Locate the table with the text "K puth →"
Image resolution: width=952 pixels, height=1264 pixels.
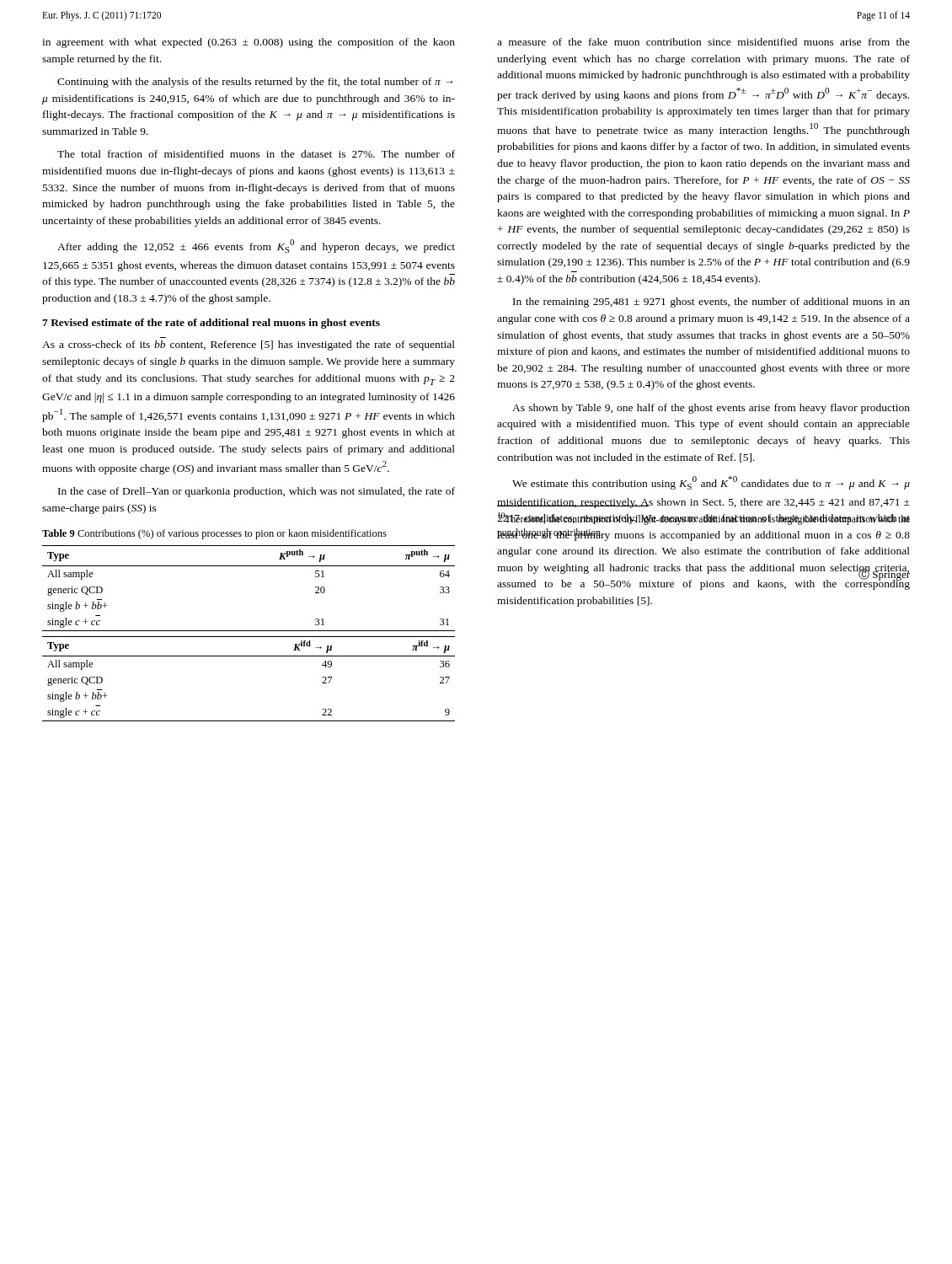coord(249,633)
